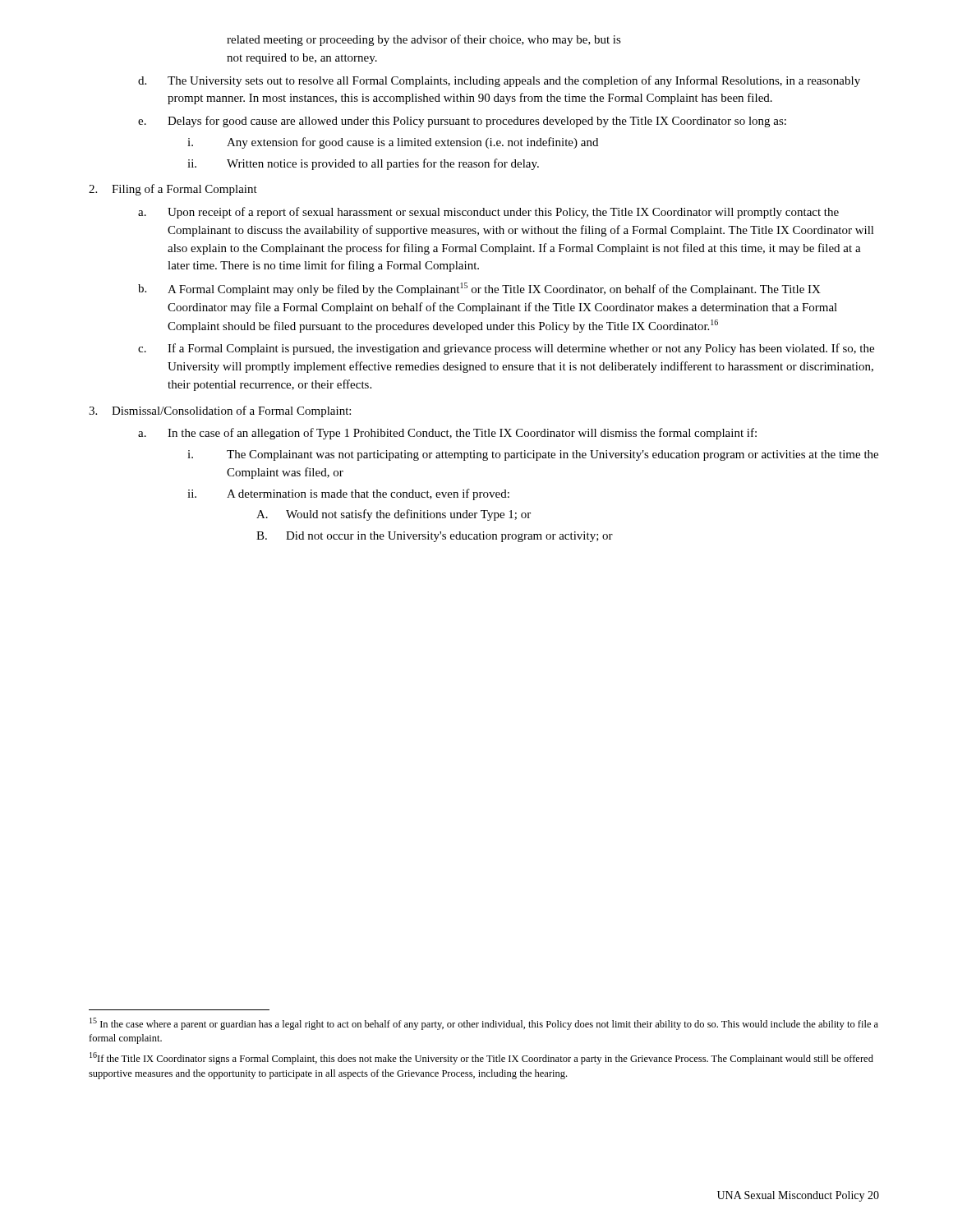Select the list item that reads "3. Dismissal/Consolidation of a"
953x1232 pixels.
pyautogui.click(x=220, y=411)
